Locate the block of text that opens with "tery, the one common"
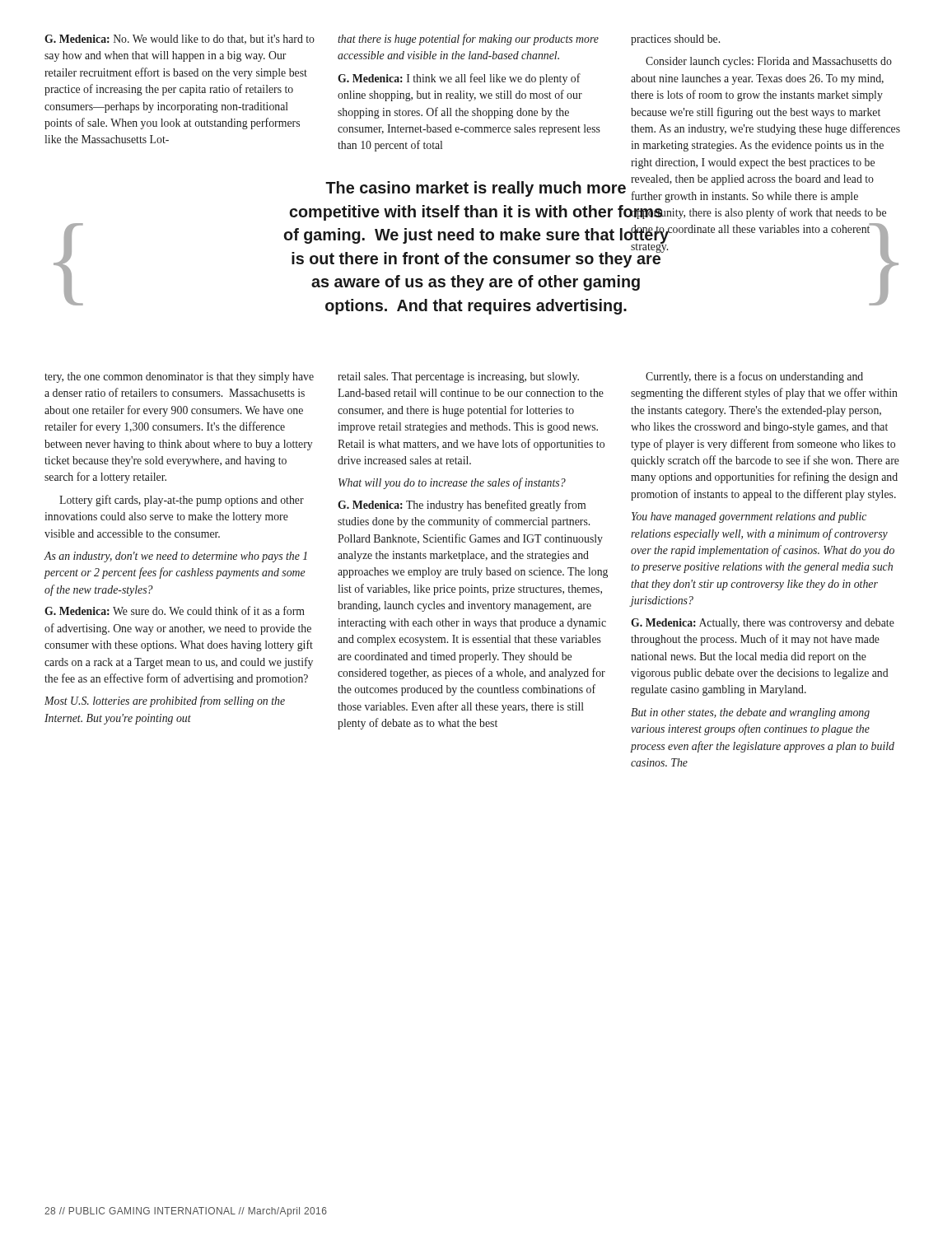This screenshot has width=952, height=1235. click(x=180, y=548)
